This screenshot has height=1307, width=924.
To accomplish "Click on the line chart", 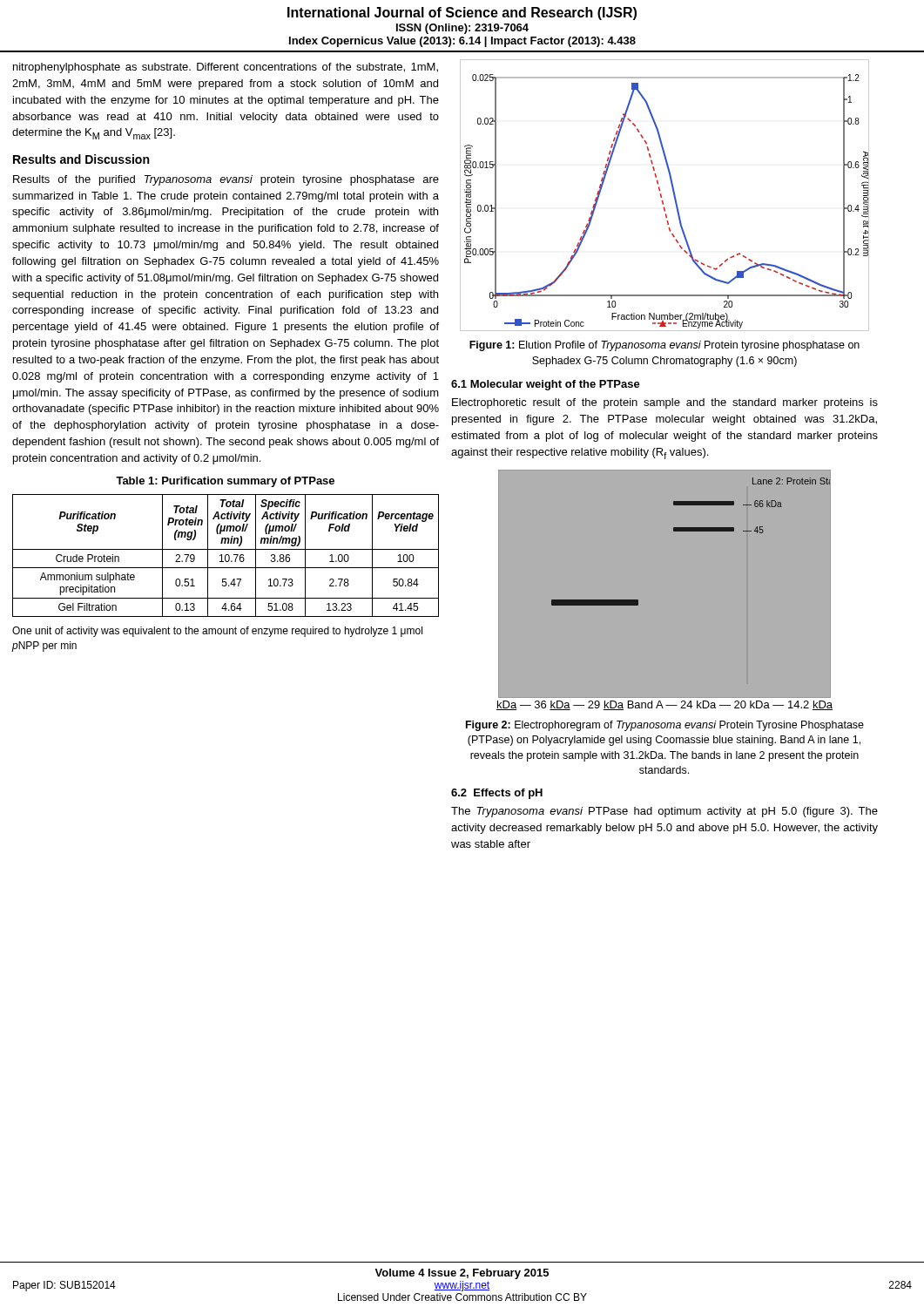I will (x=664, y=195).
